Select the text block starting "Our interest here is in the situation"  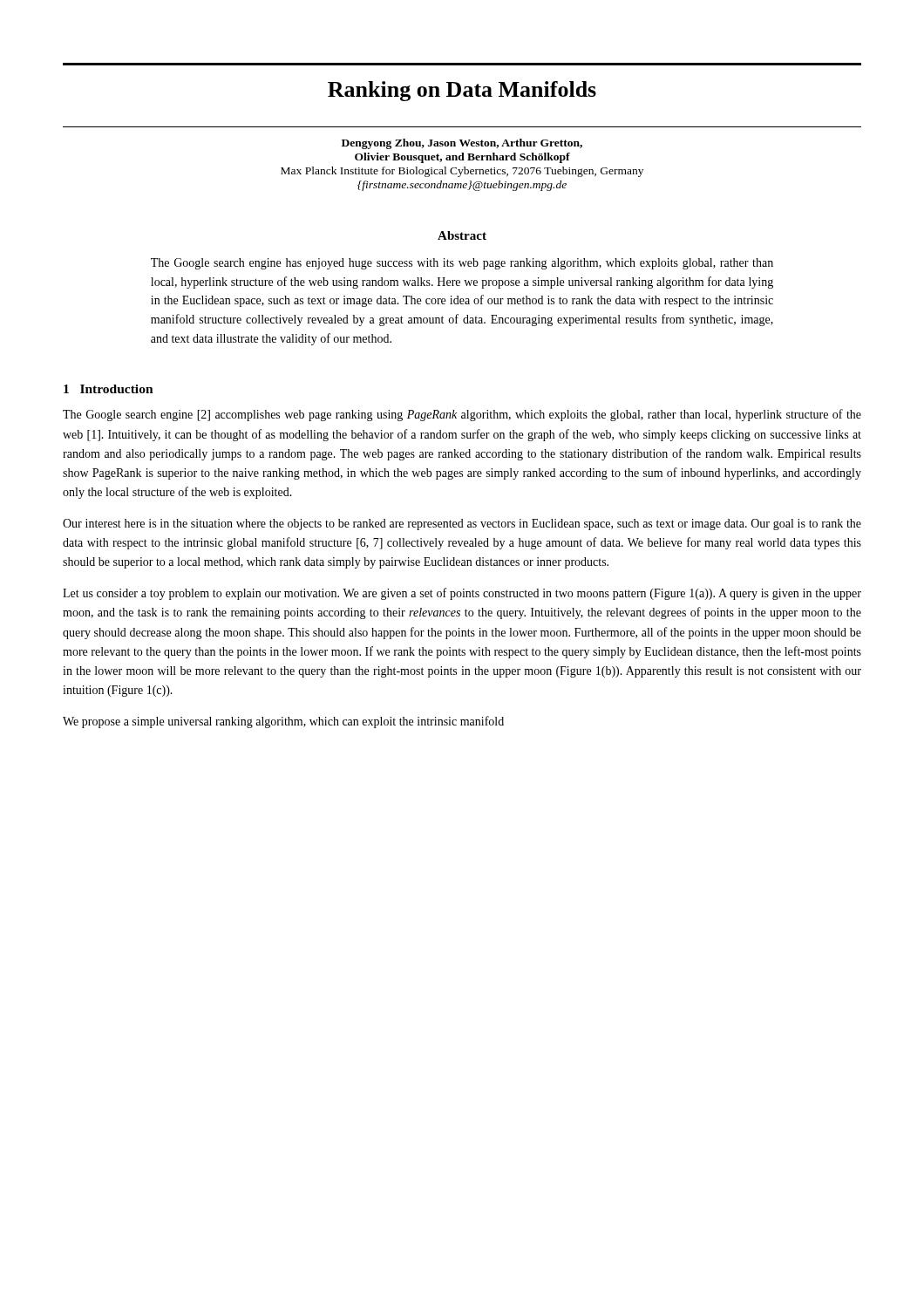(462, 543)
